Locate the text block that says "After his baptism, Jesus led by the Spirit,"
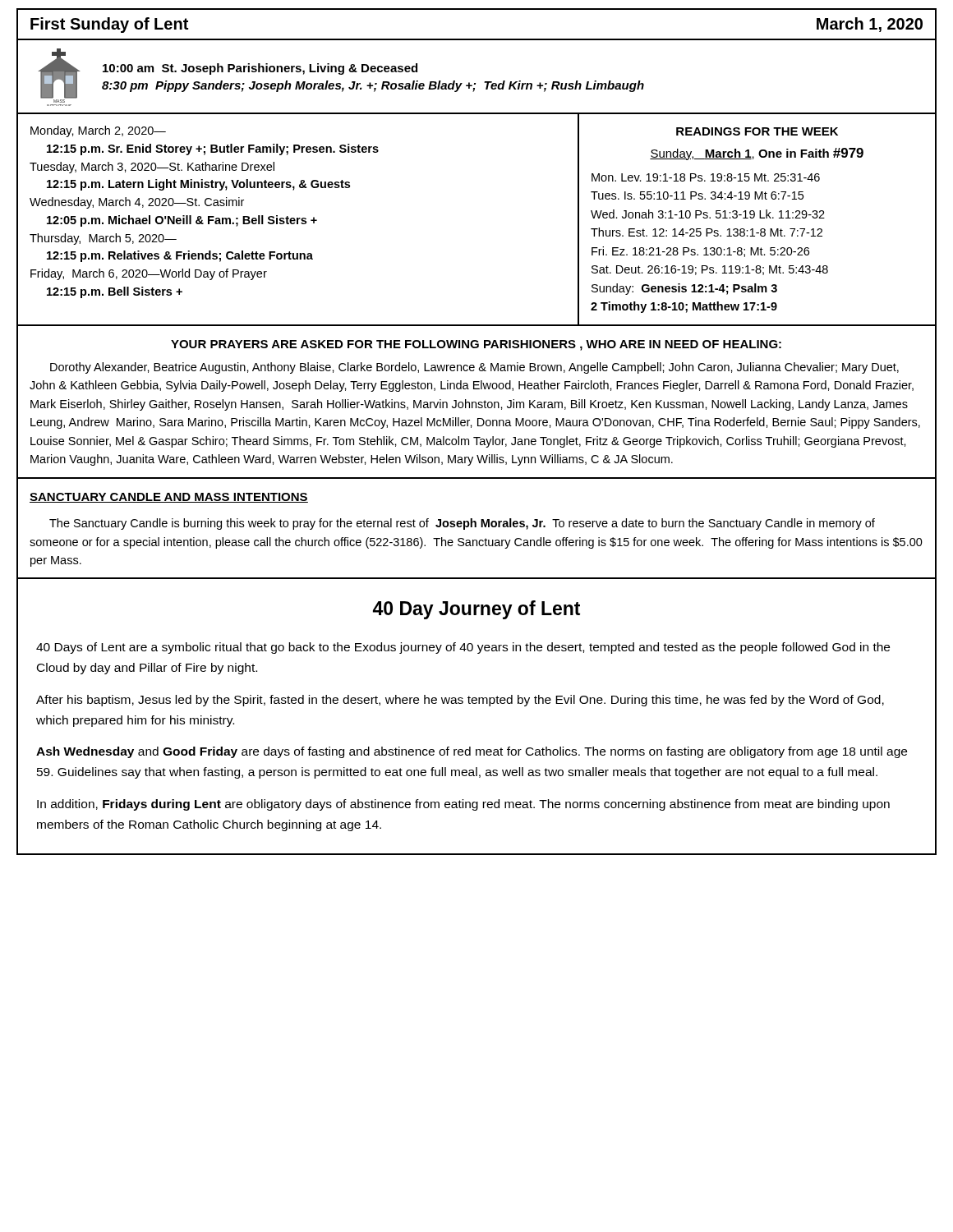953x1232 pixels. (x=460, y=709)
